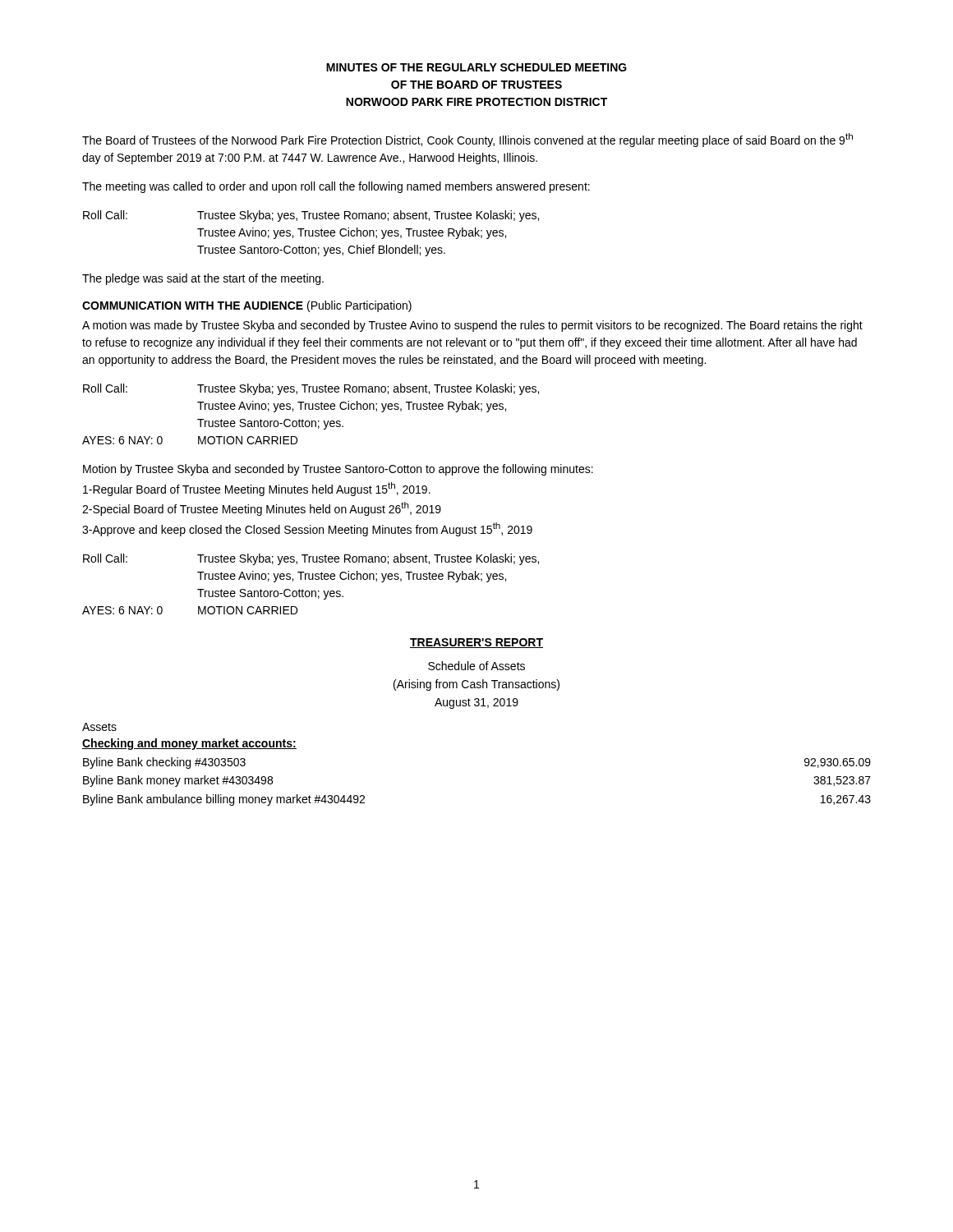Click the passage that begins "Schedule of Assets (Arising from Cash"
This screenshot has width=953, height=1232.
click(476, 684)
